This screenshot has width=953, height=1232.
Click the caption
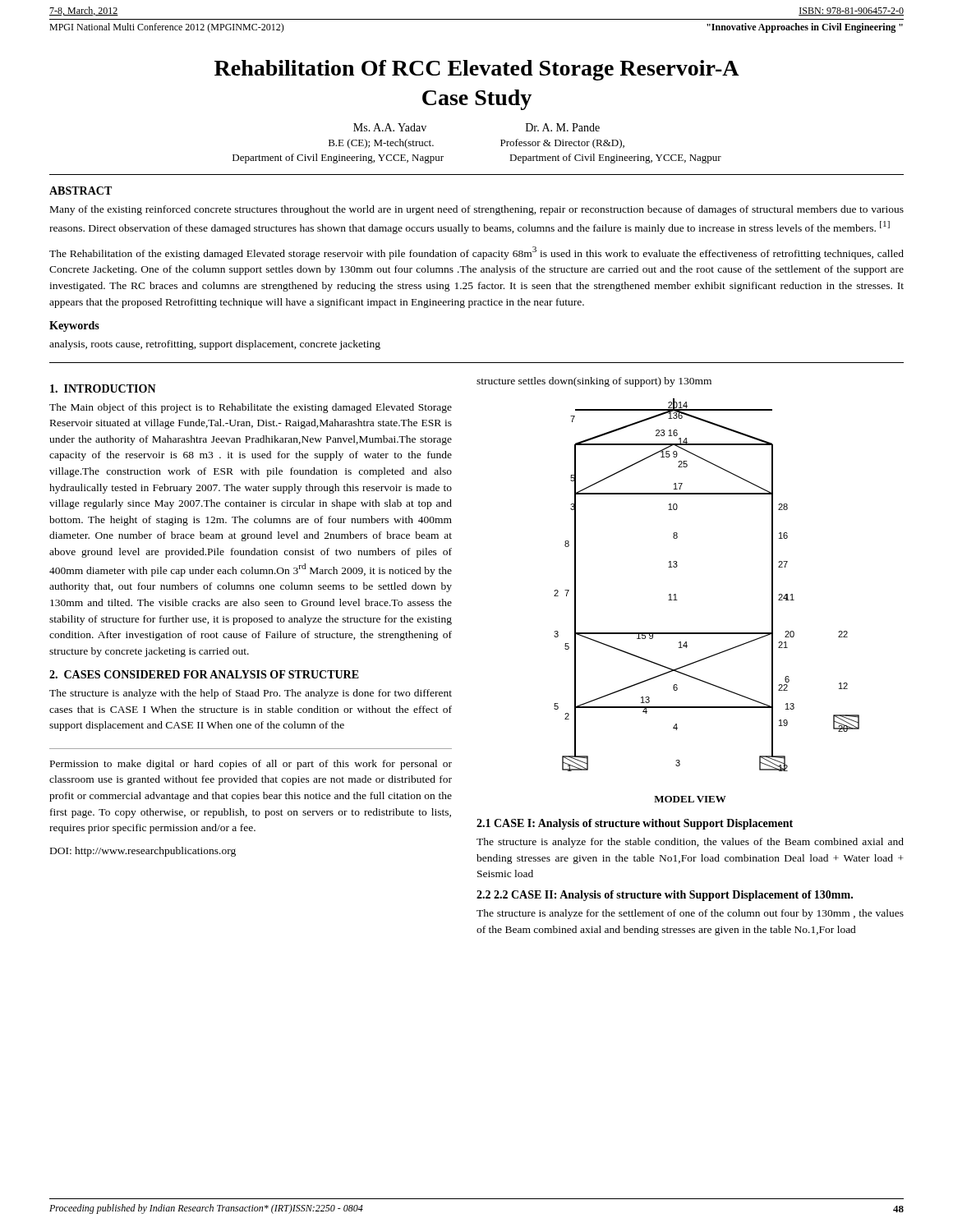[x=690, y=799]
